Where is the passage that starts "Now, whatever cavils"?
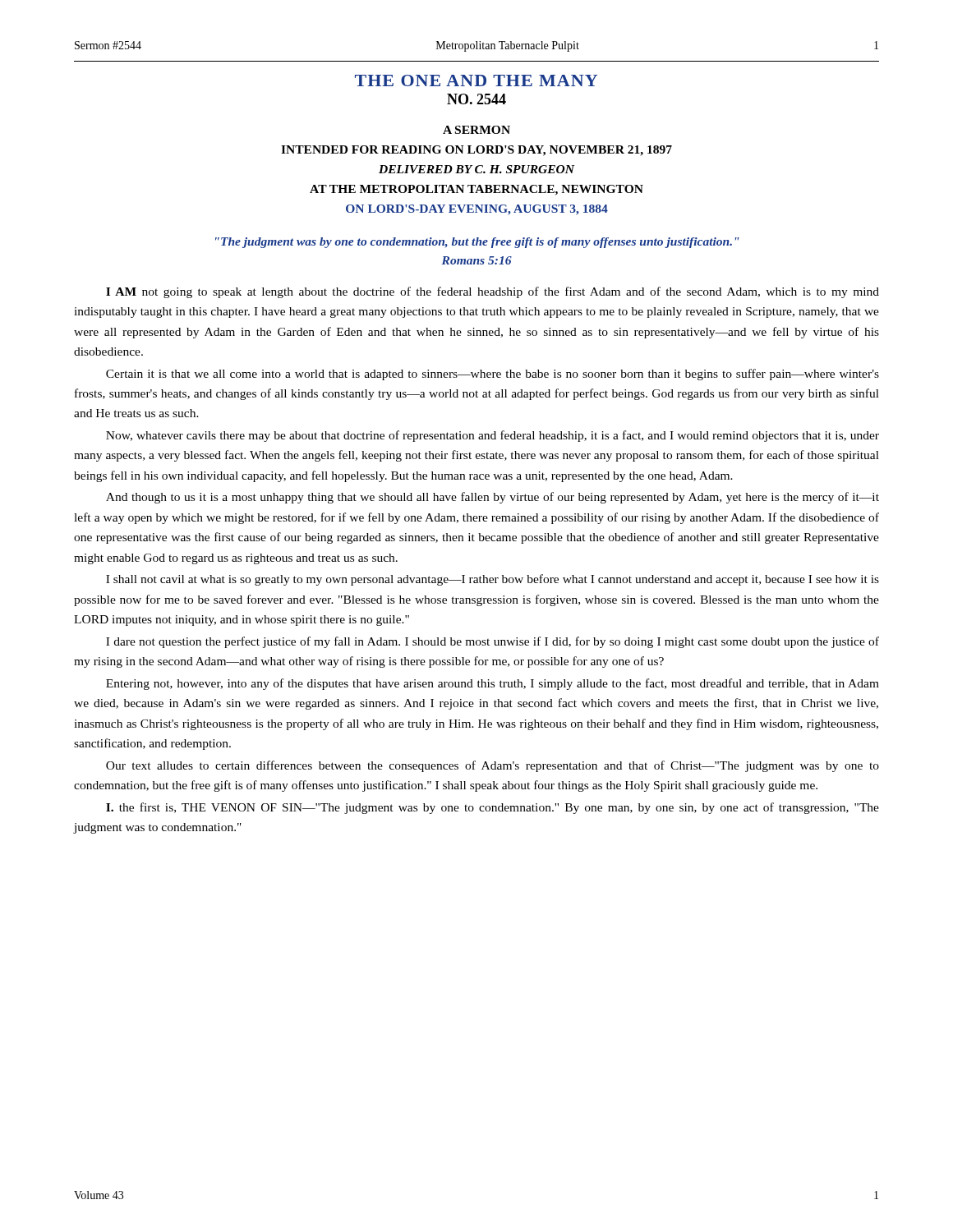 point(476,455)
